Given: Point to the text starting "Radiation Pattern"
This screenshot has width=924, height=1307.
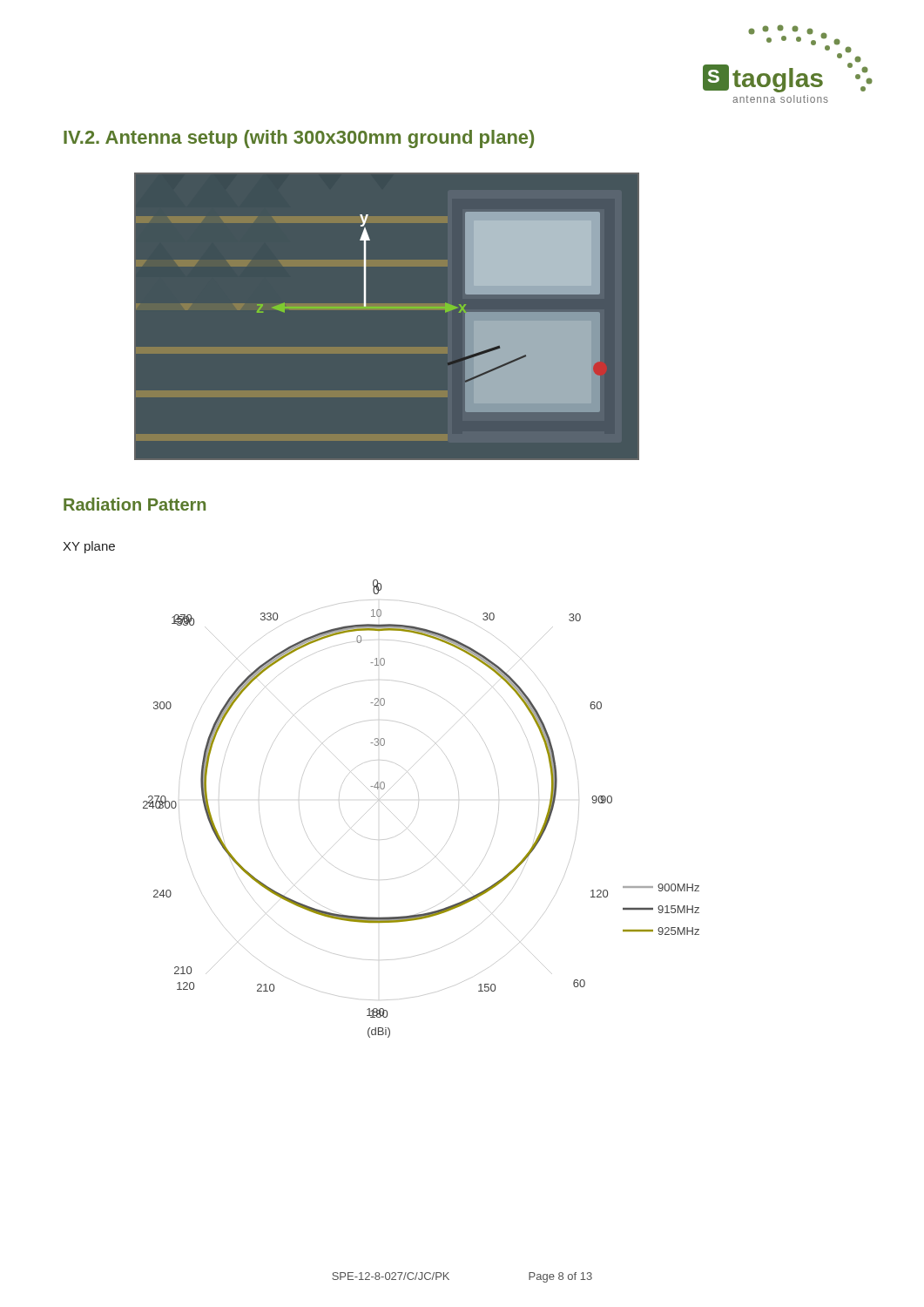Looking at the screenshot, I should tap(135, 505).
